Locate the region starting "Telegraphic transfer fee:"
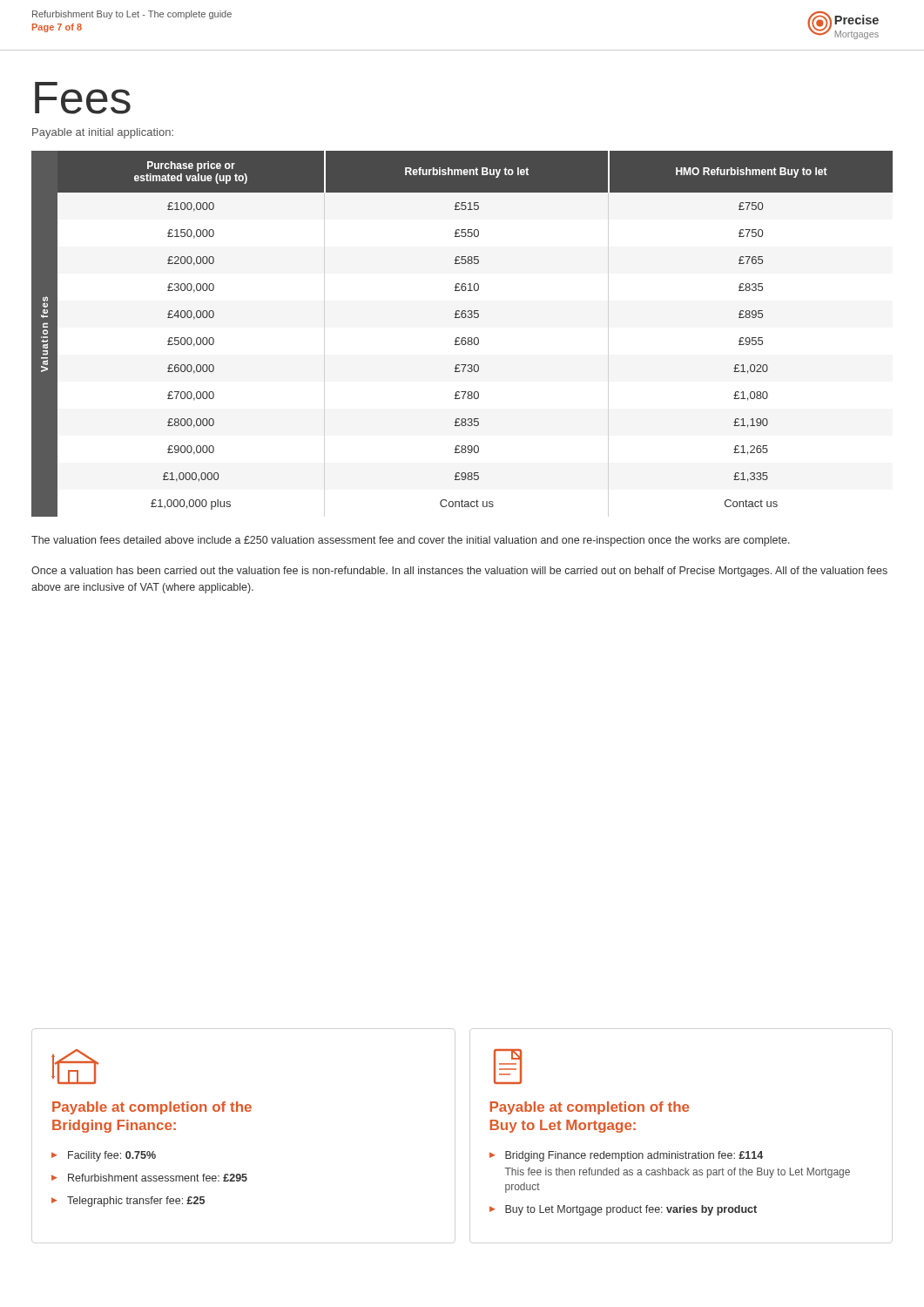The image size is (924, 1307). click(136, 1200)
